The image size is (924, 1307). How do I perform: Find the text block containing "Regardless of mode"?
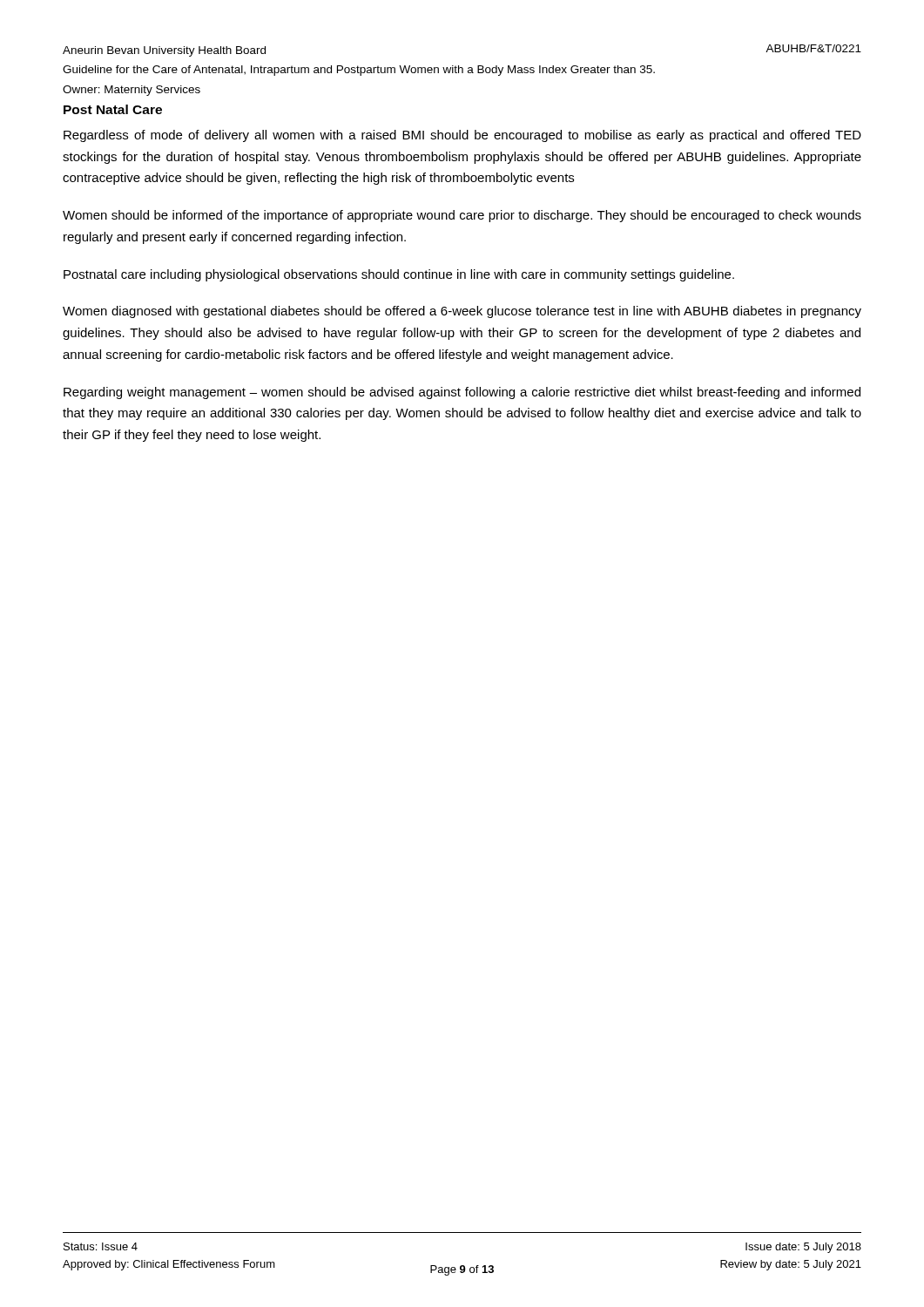pos(462,156)
